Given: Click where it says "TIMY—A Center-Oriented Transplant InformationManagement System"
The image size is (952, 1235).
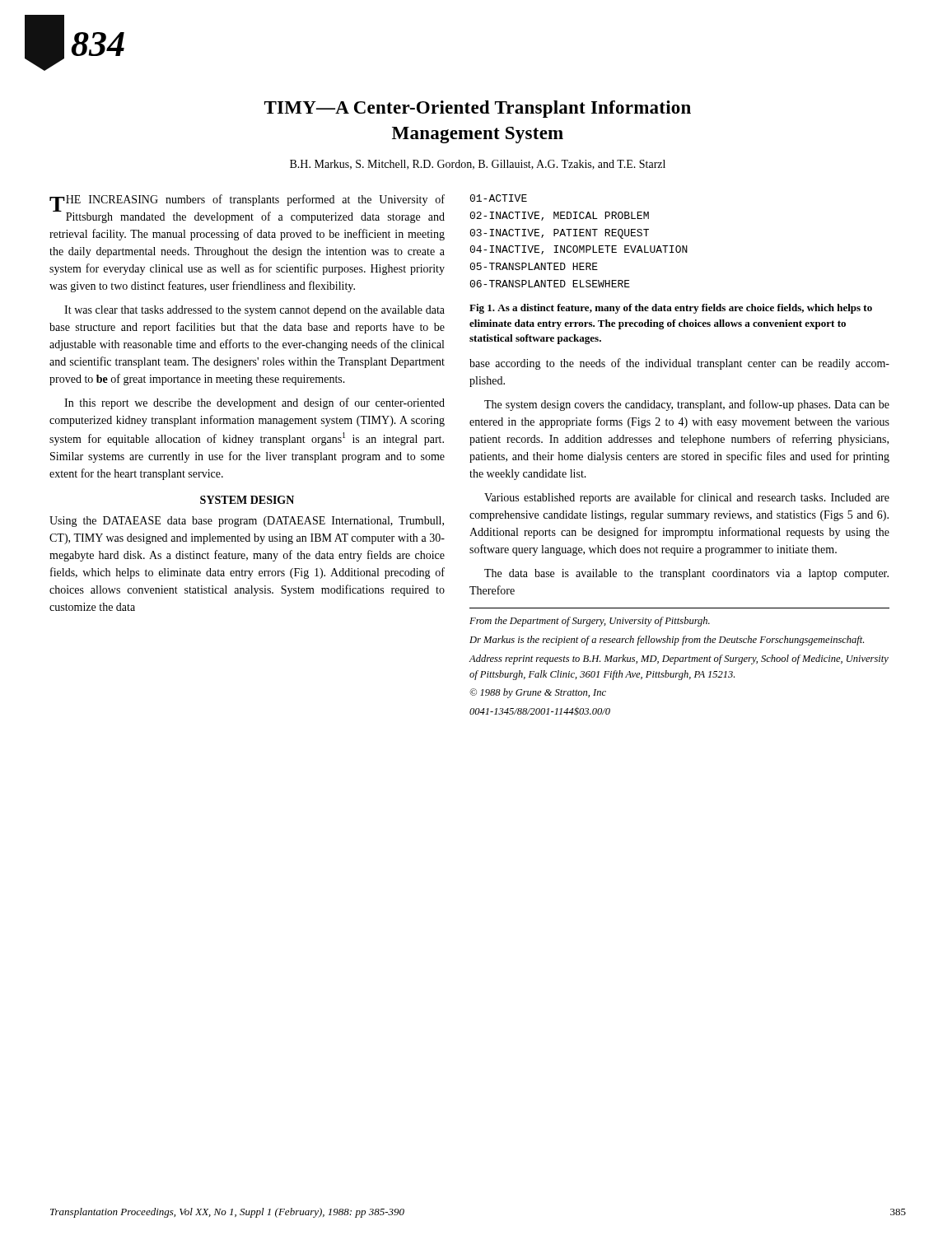Looking at the screenshot, I should tap(478, 120).
